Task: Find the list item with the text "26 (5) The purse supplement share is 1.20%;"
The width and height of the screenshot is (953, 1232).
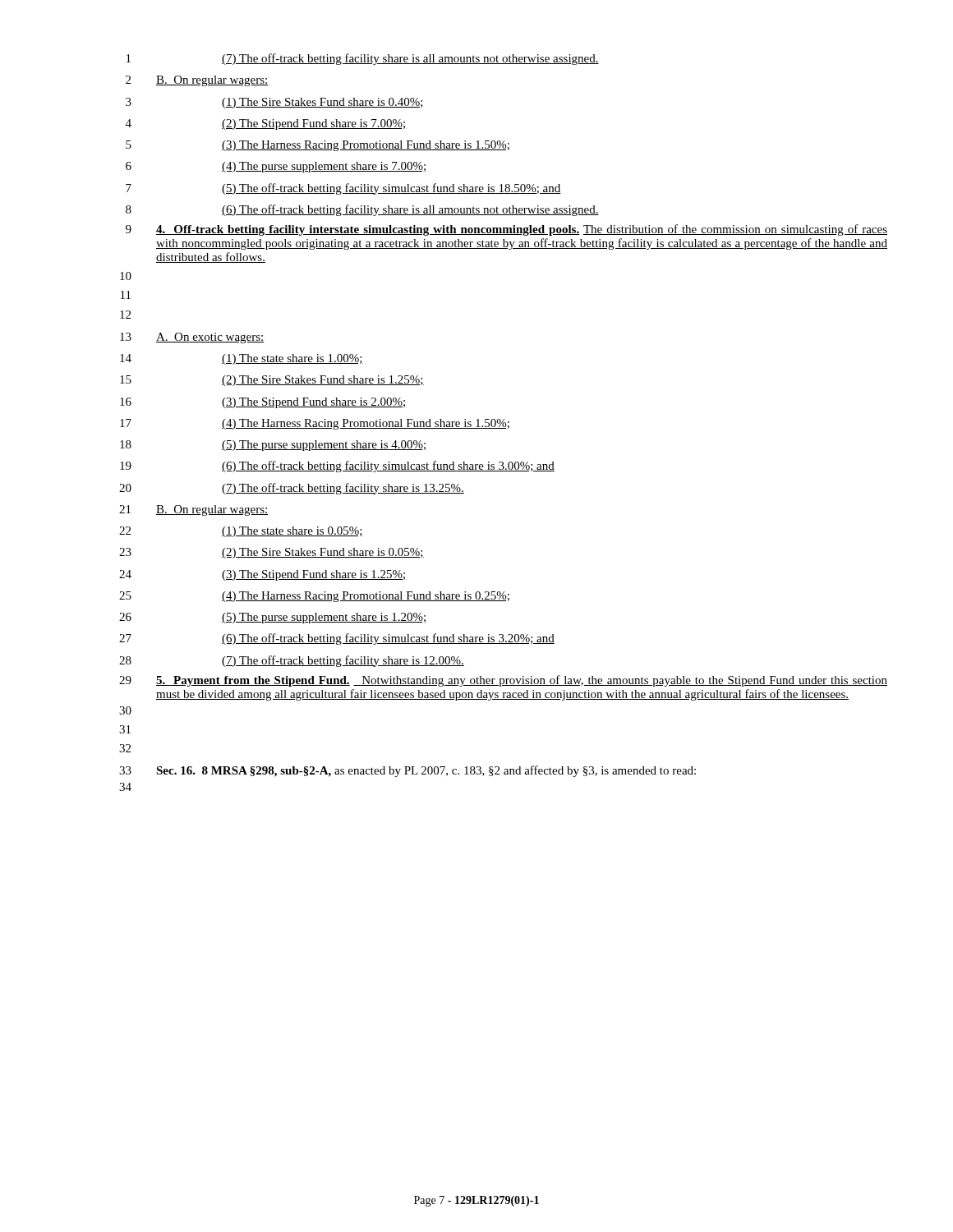Action: point(273,618)
